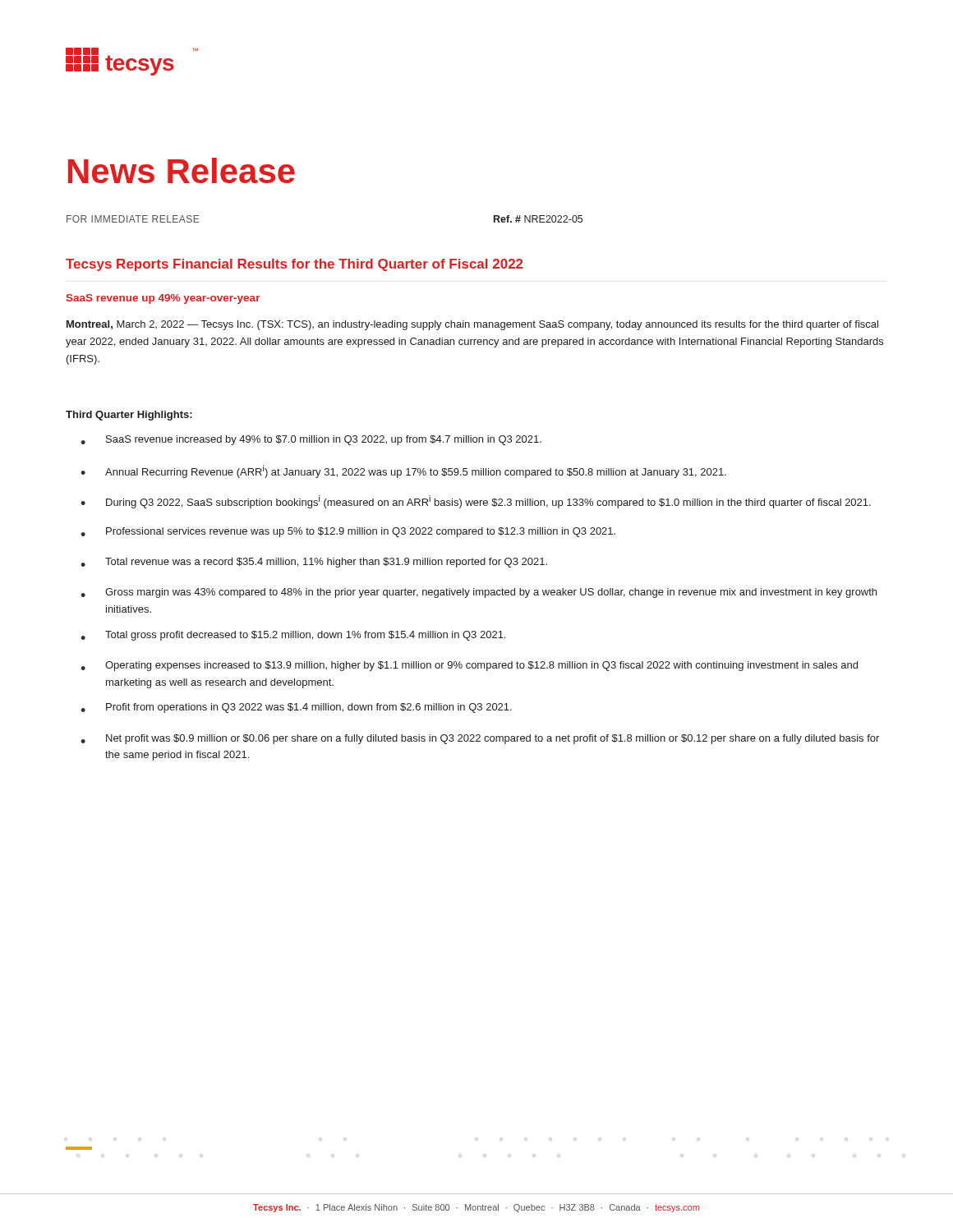
Task: Click the passage that begins "• Total revenue was a"
Action: click(x=484, y=565)
